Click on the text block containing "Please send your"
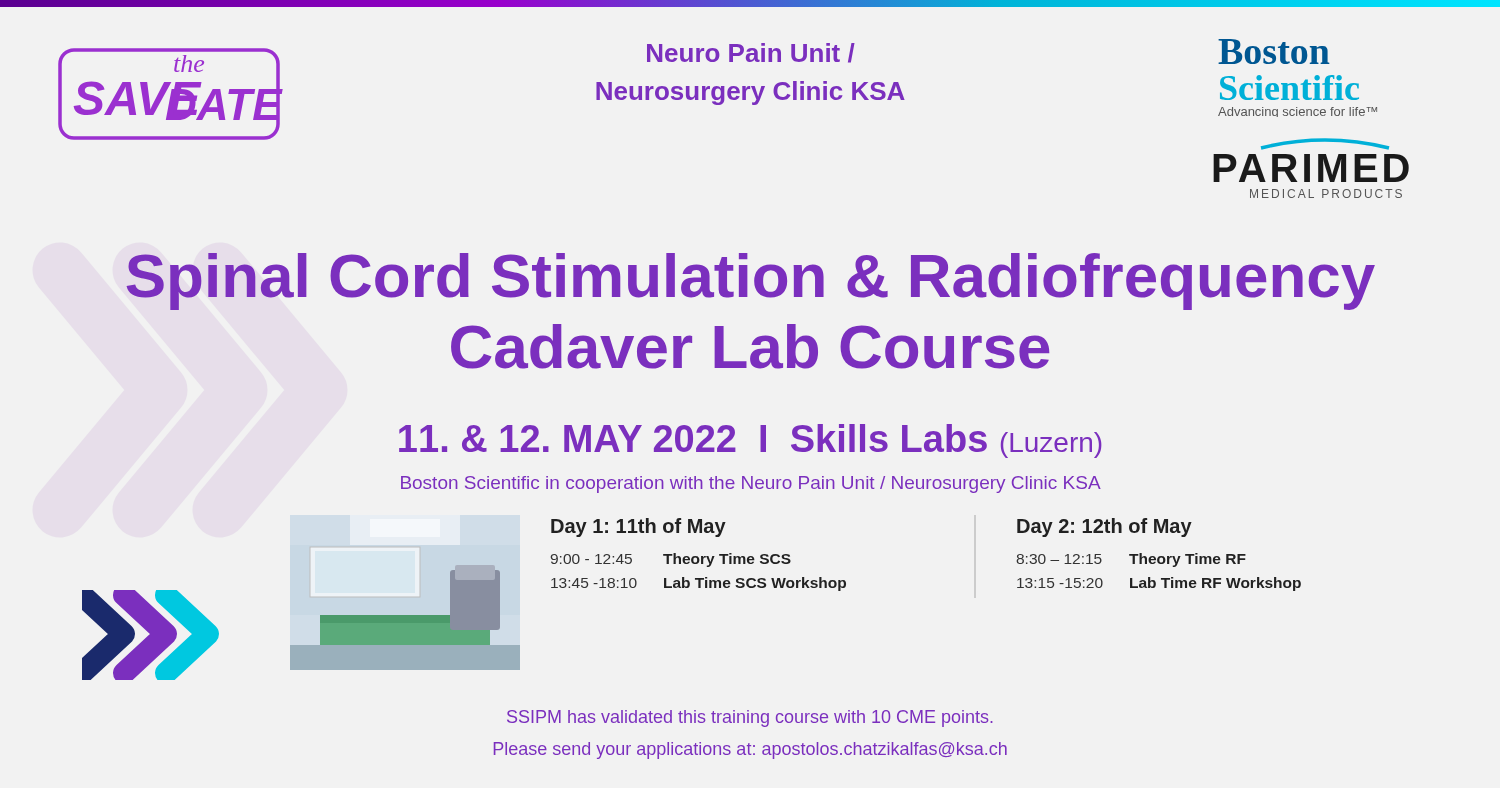The height and width of the screenshot is (788, 1500). pyautogui.click(x=750, y=749)
